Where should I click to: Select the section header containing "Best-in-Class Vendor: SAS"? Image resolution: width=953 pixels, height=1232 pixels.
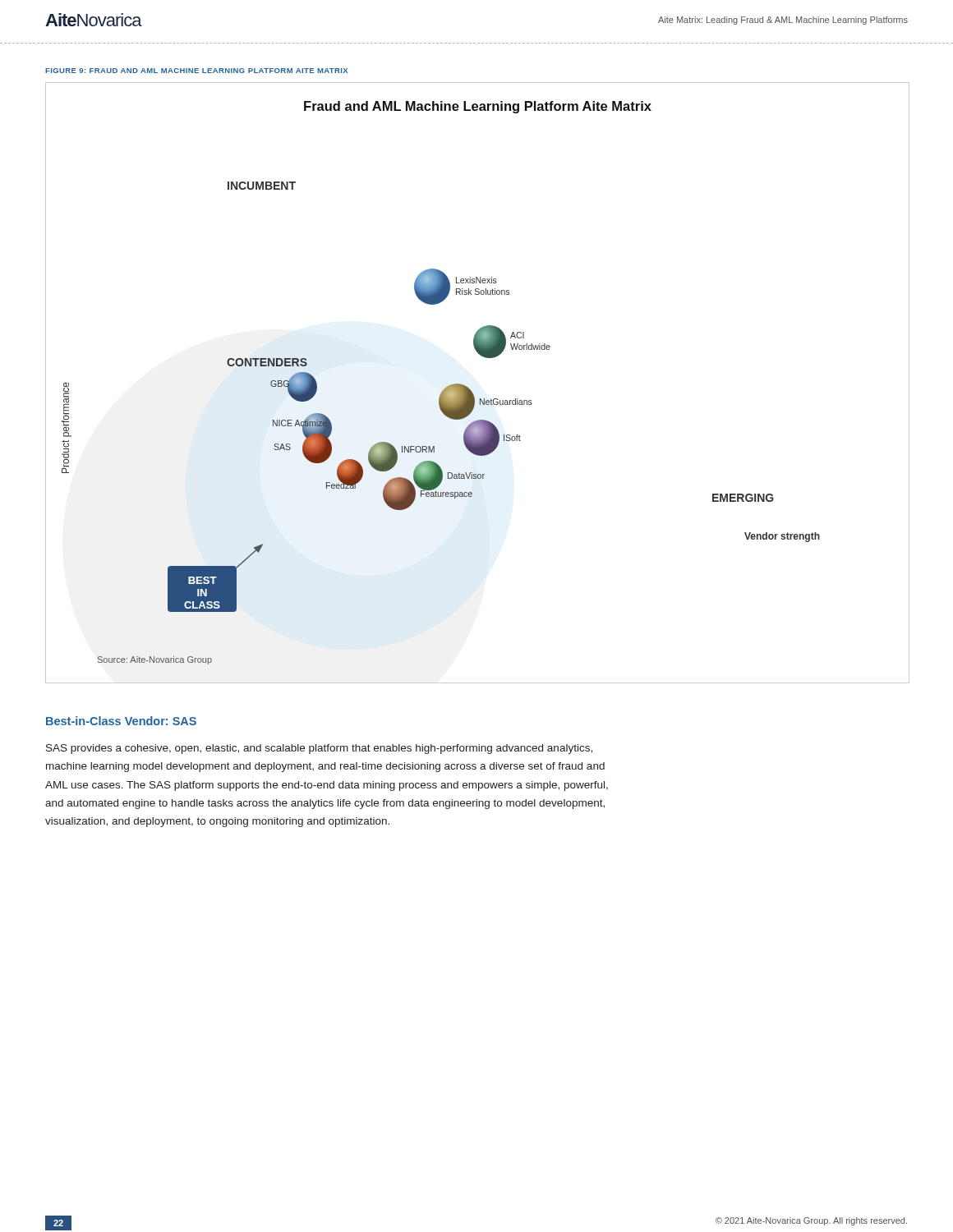tap(121, 721)
